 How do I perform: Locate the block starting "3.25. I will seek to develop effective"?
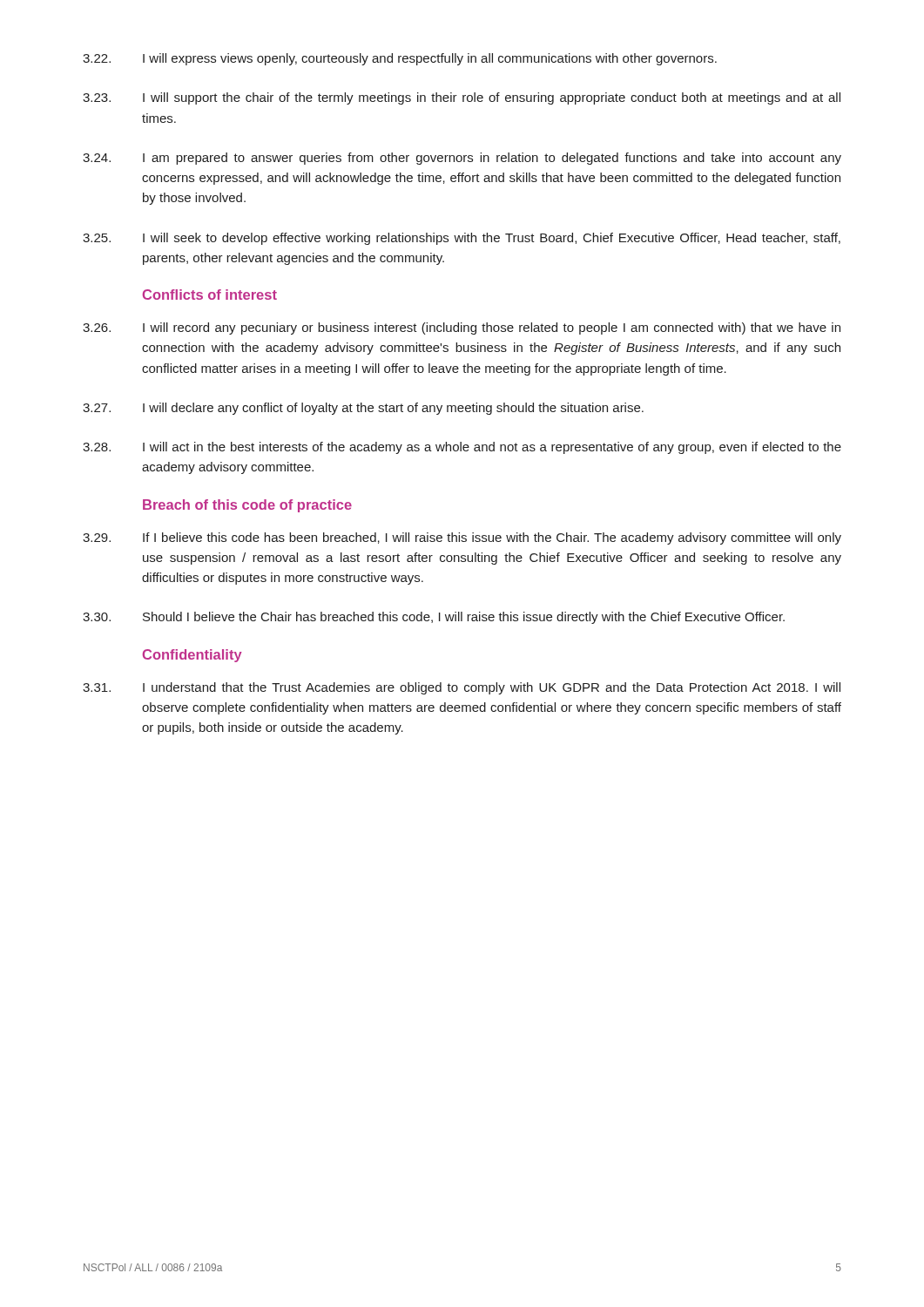(462, 247)
